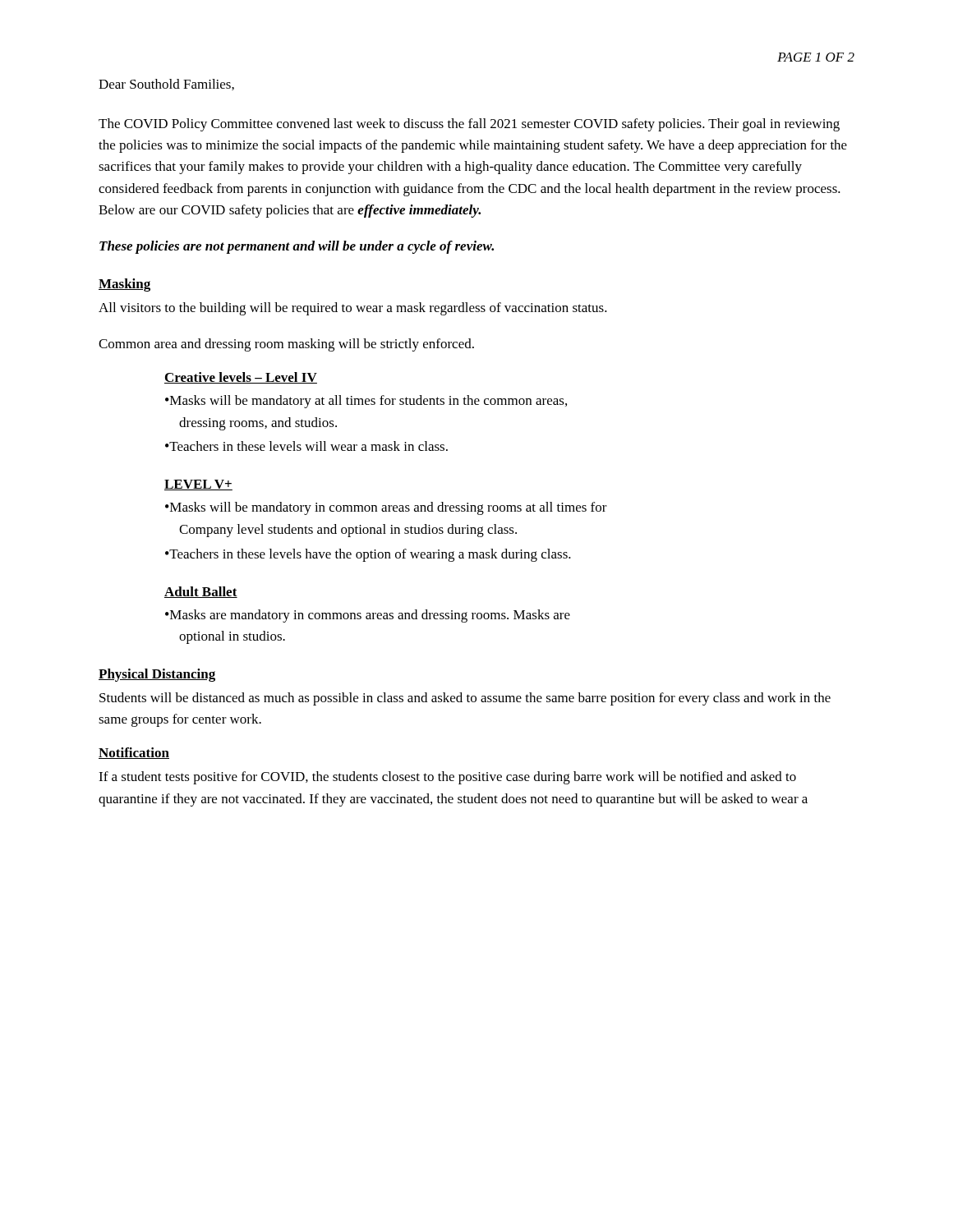953x1232 pixels.
Task: Navigate to the region starting "All visitors to"
Action: click(x=353, y=307)
